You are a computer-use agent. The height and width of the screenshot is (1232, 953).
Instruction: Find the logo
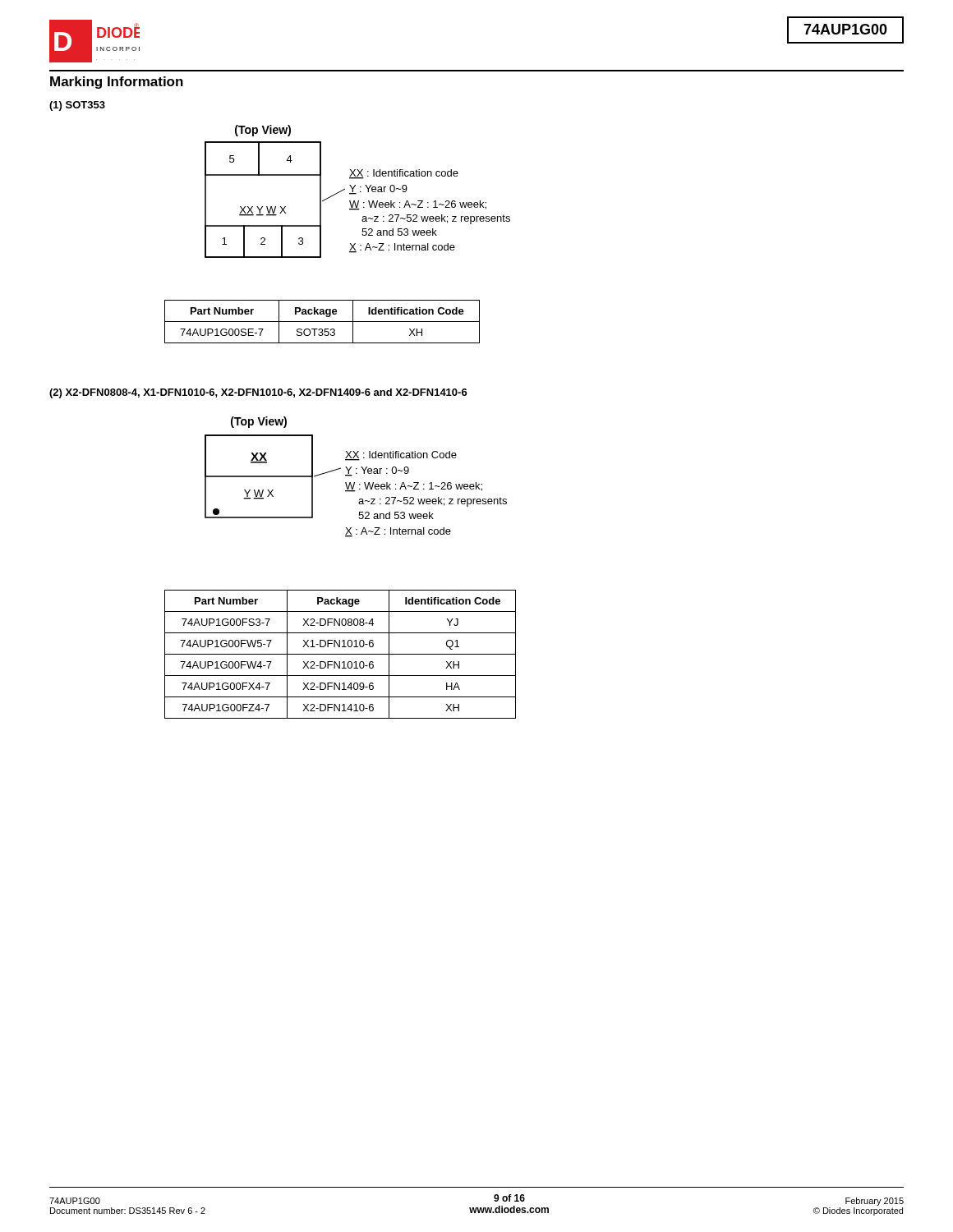coord(94,42)
